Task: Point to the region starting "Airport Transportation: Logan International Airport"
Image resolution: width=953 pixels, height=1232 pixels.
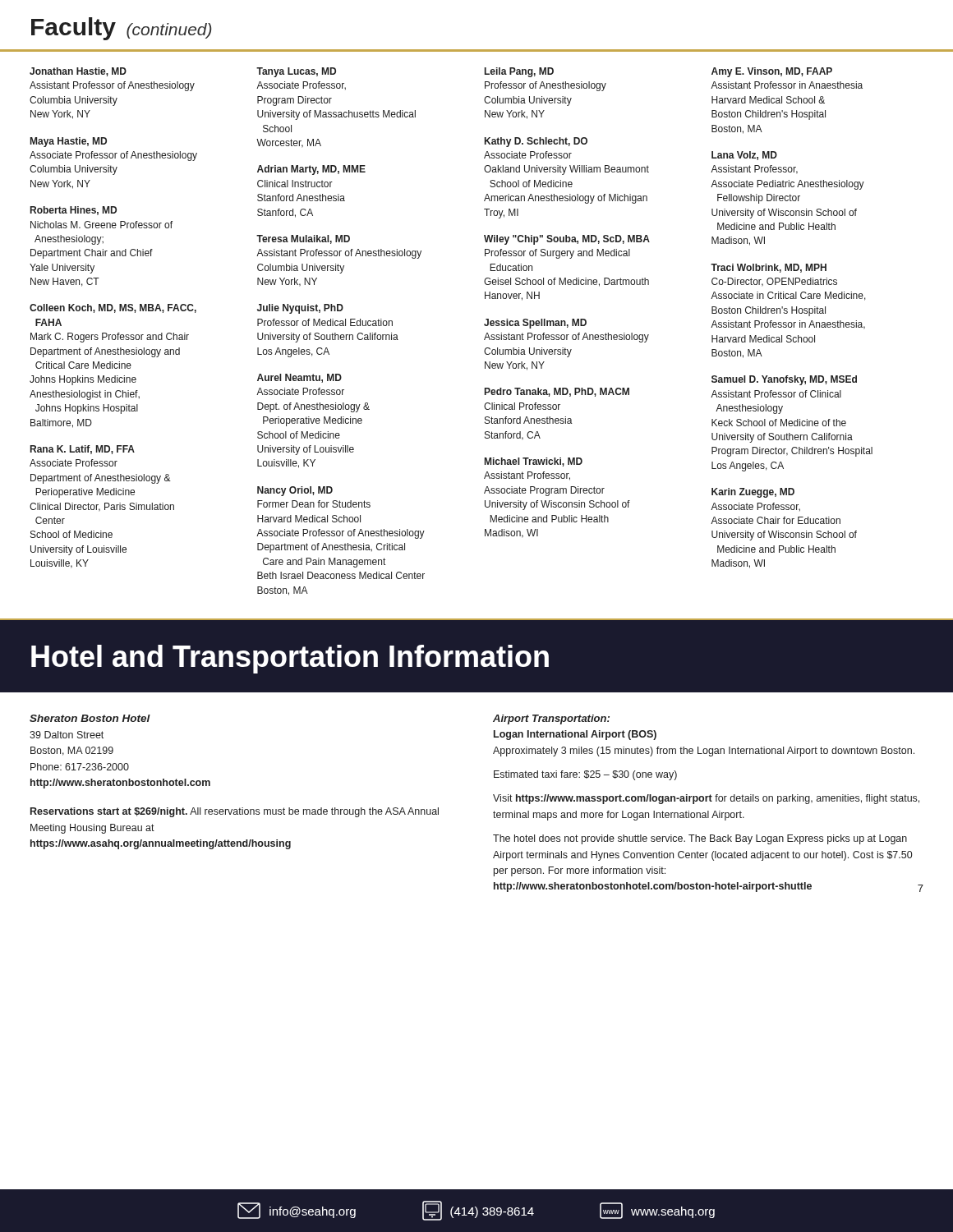Action: [708, 803]
